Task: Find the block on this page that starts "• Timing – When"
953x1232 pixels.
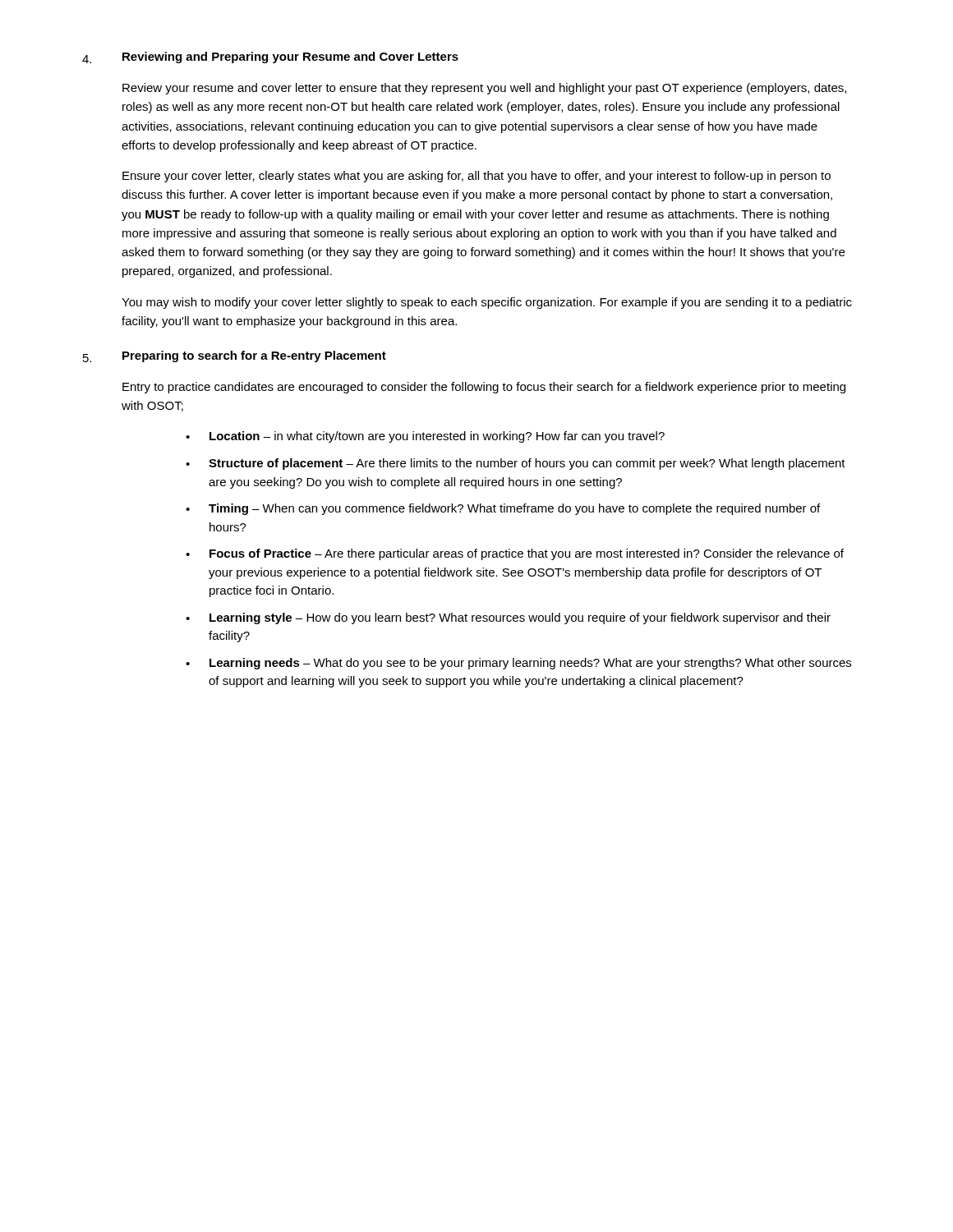Action: click(x=520, y=518)
